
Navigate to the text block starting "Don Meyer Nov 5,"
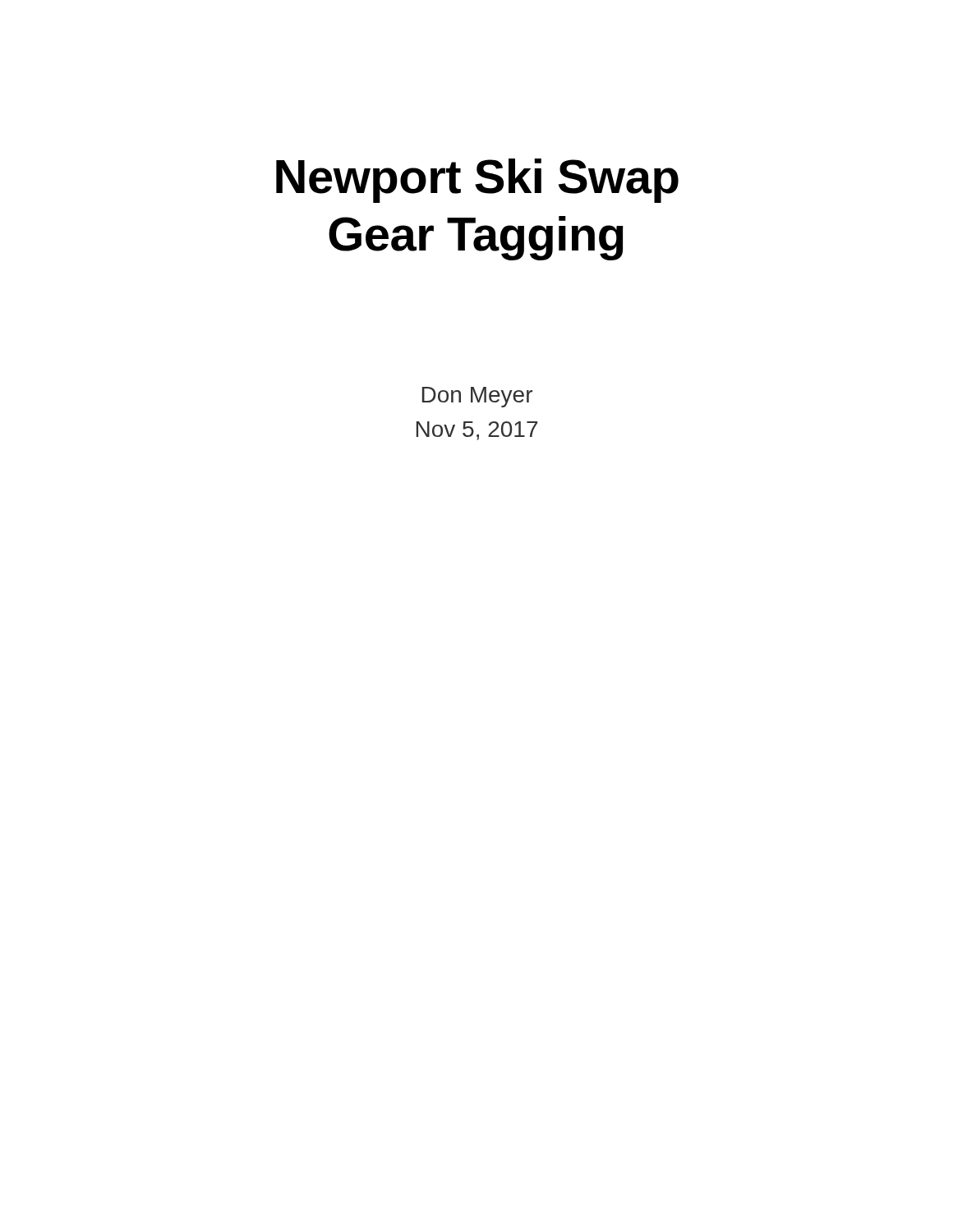click(x=476, y=412)
